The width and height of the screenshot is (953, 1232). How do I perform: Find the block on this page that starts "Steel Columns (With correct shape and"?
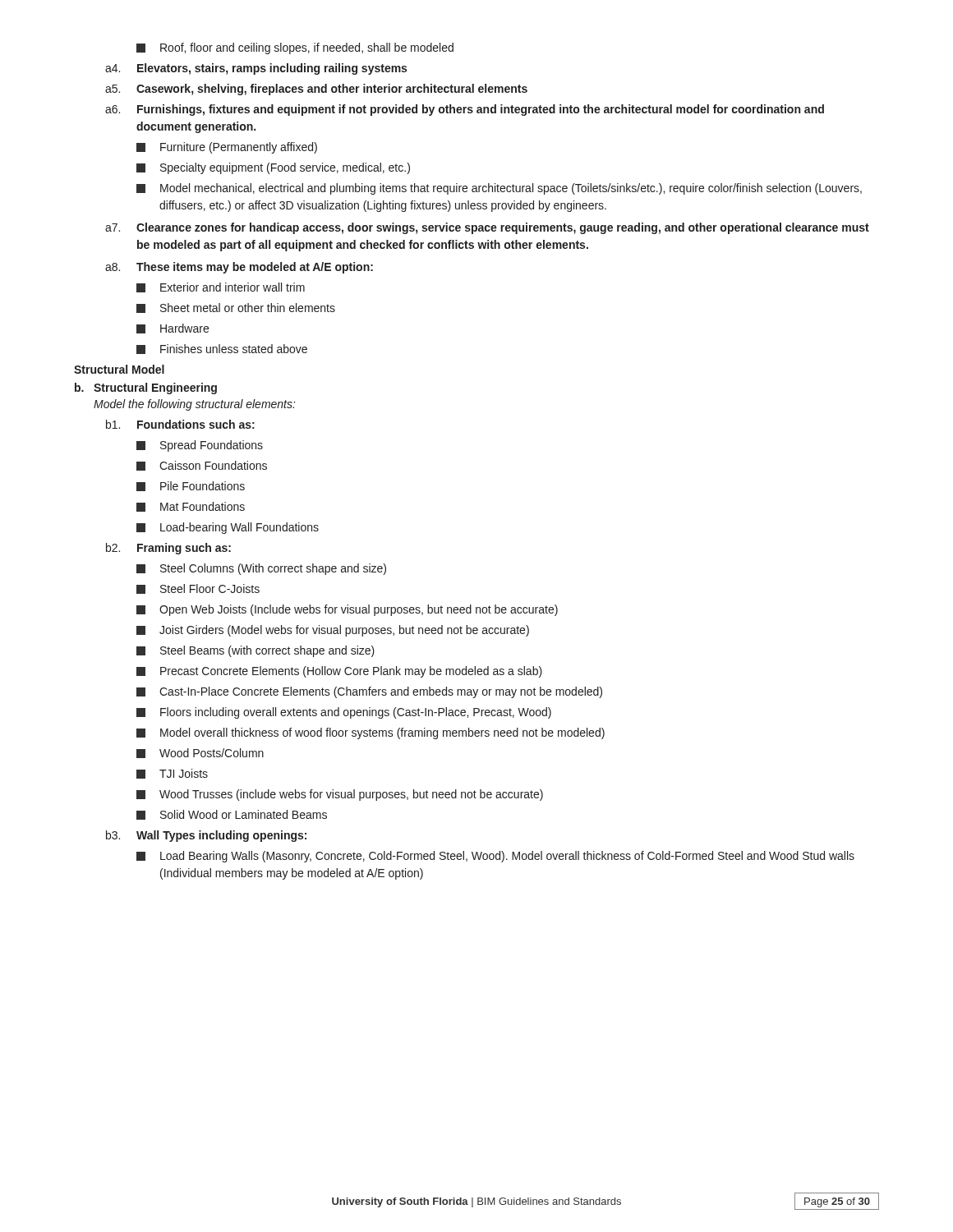pyautogui.click(x=261, y=569)
